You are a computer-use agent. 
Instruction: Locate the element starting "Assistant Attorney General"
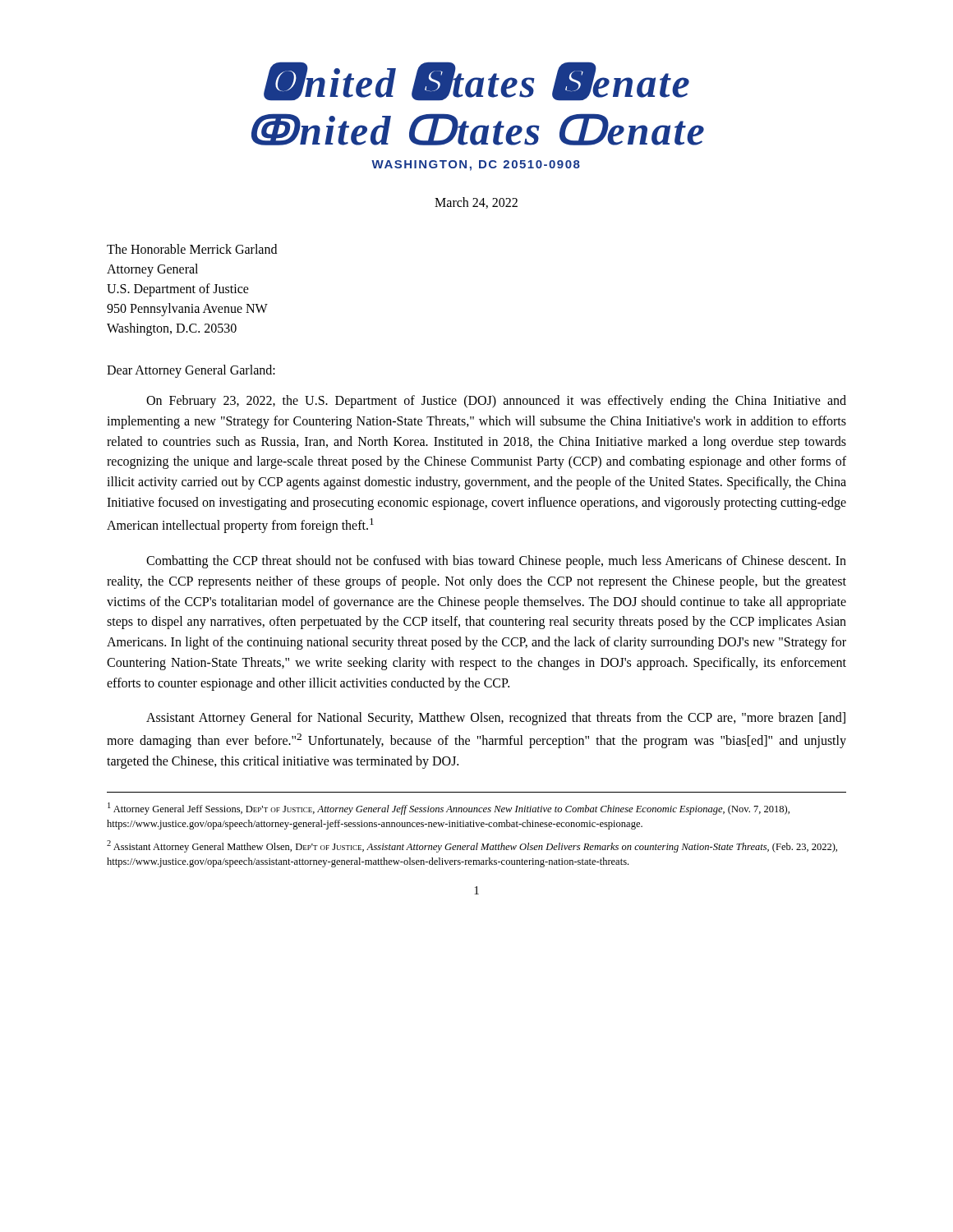tap(476, 740)
